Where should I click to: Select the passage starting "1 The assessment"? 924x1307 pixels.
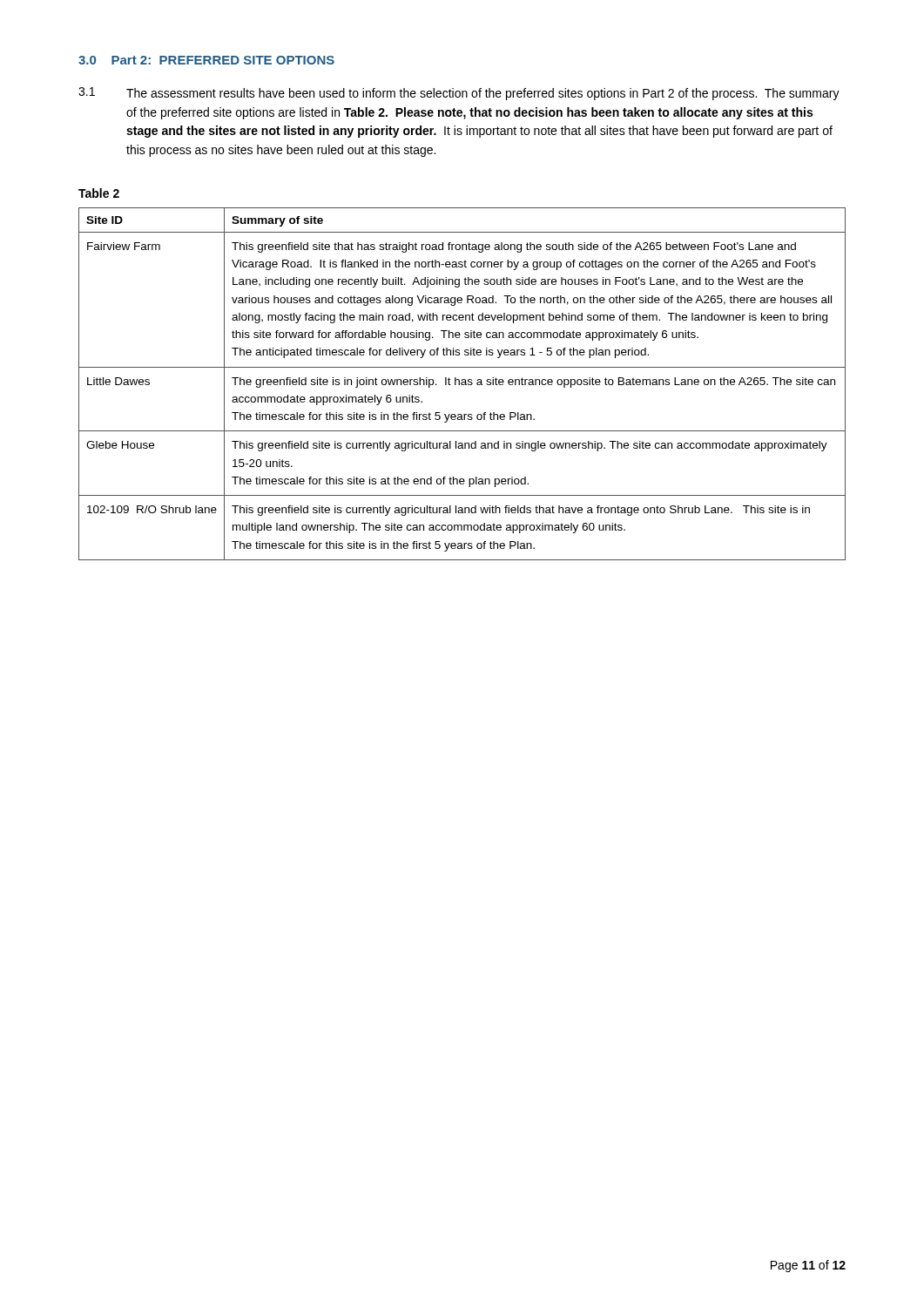coord(462,122)
